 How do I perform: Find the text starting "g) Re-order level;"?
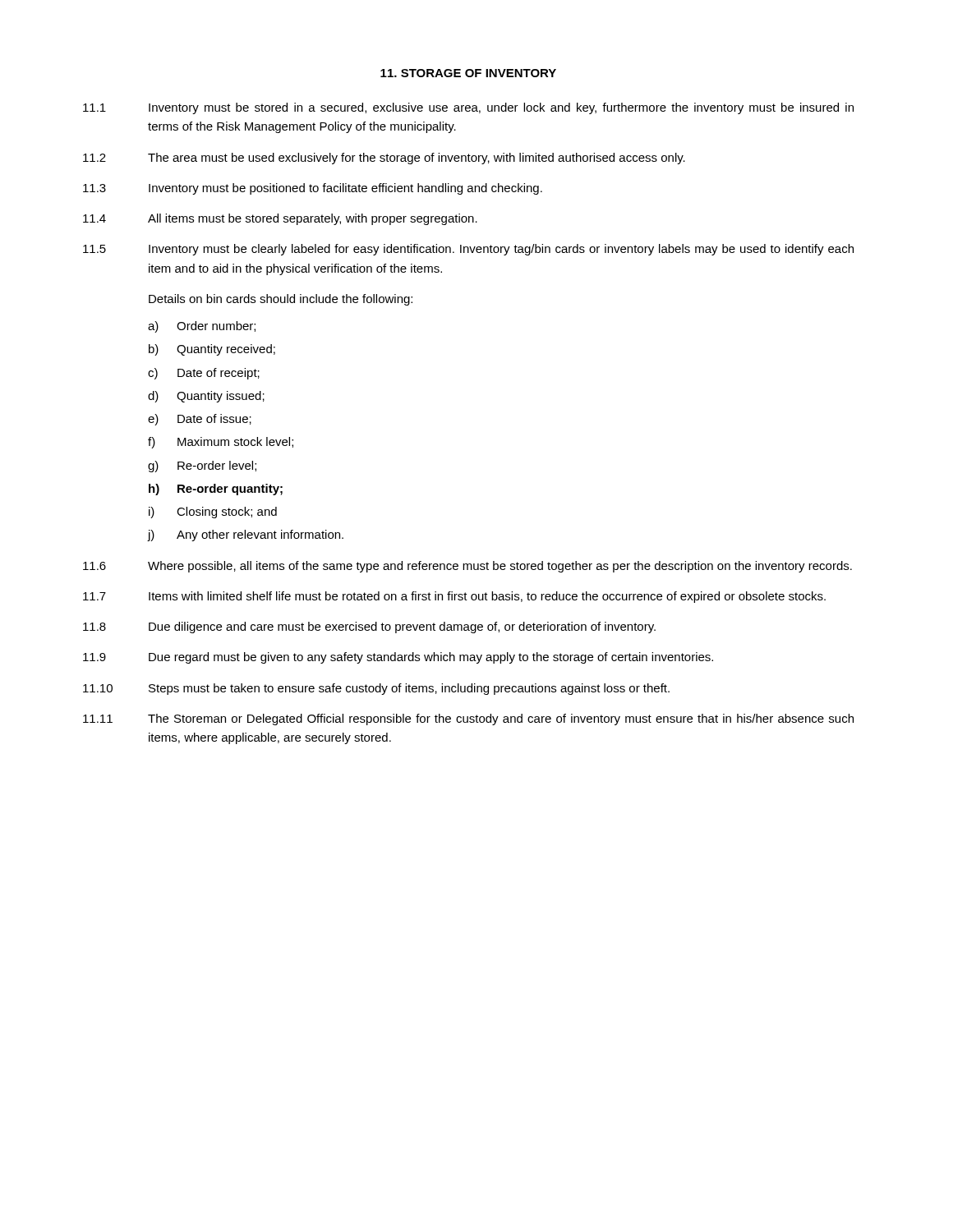pyautogui.click(x=202, y=467)
